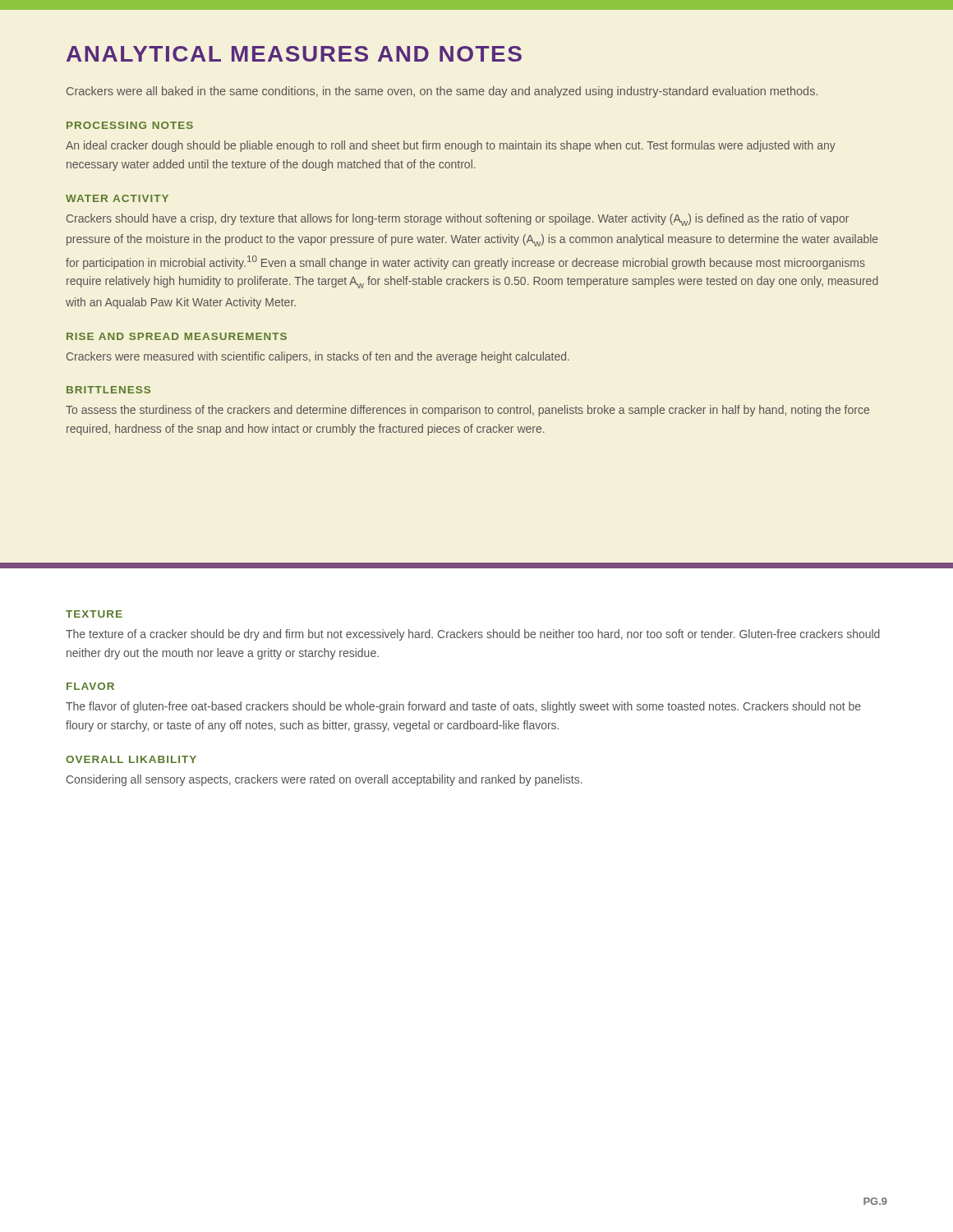Image resolution: width=953 pixels, height=1232 pixels.
Task: Locate the block of text that opens with "An ideal cracker dough should be"
Action: click(451, 155)
